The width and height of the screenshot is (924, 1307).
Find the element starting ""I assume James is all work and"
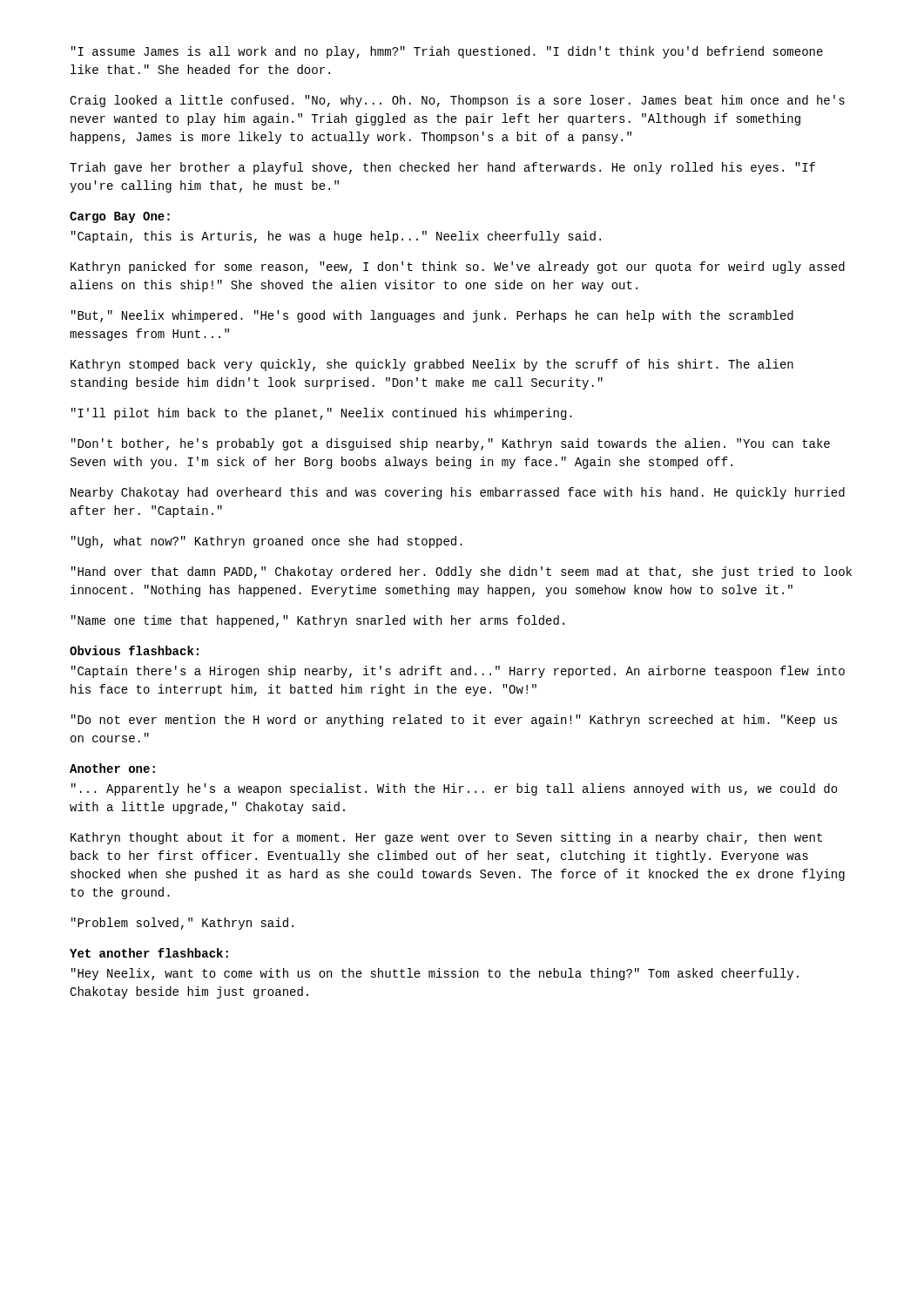click(x=446, y=61)
